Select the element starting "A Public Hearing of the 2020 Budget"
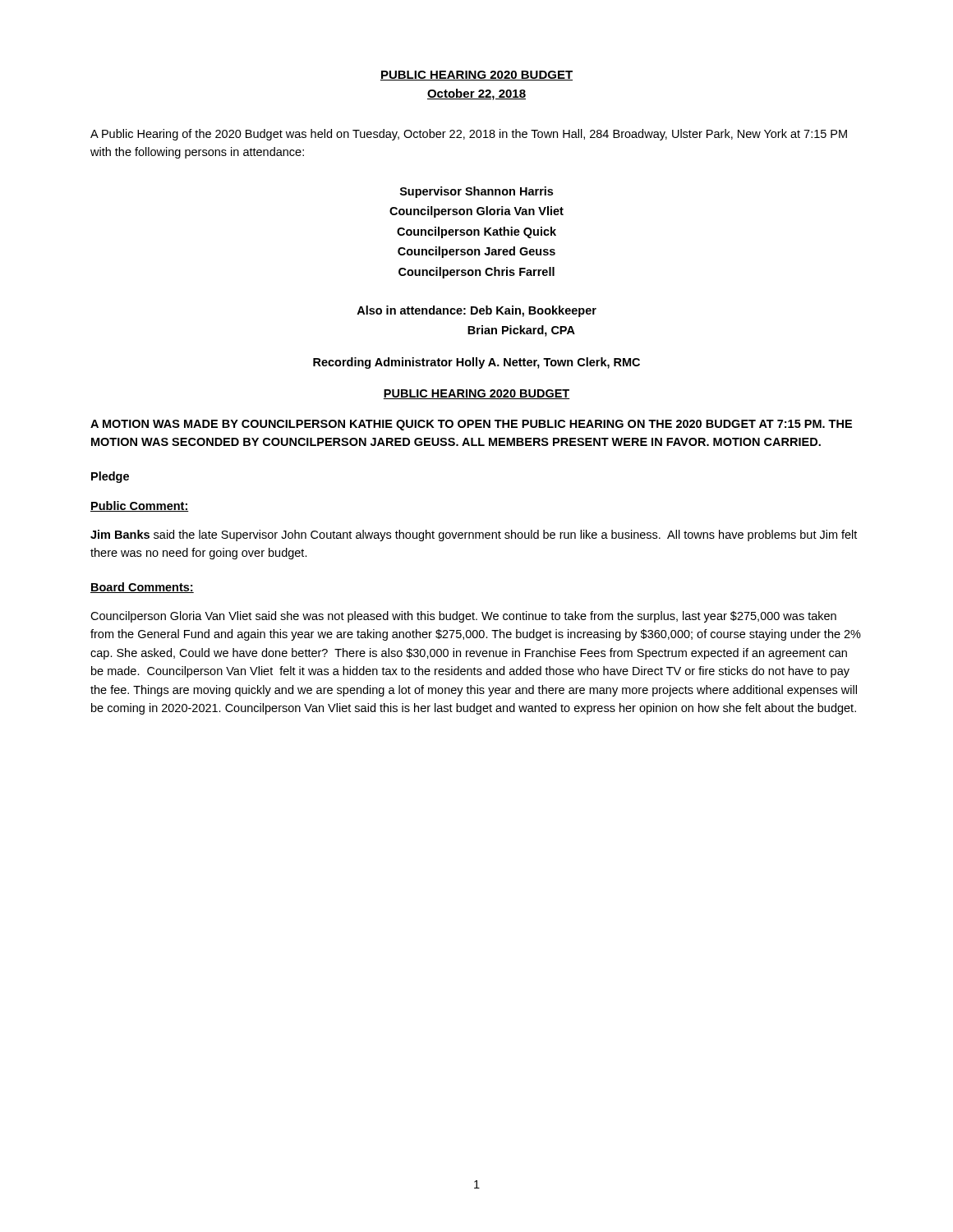The image size is (953, 1232). pyautogui.click(x=469, y=143)
